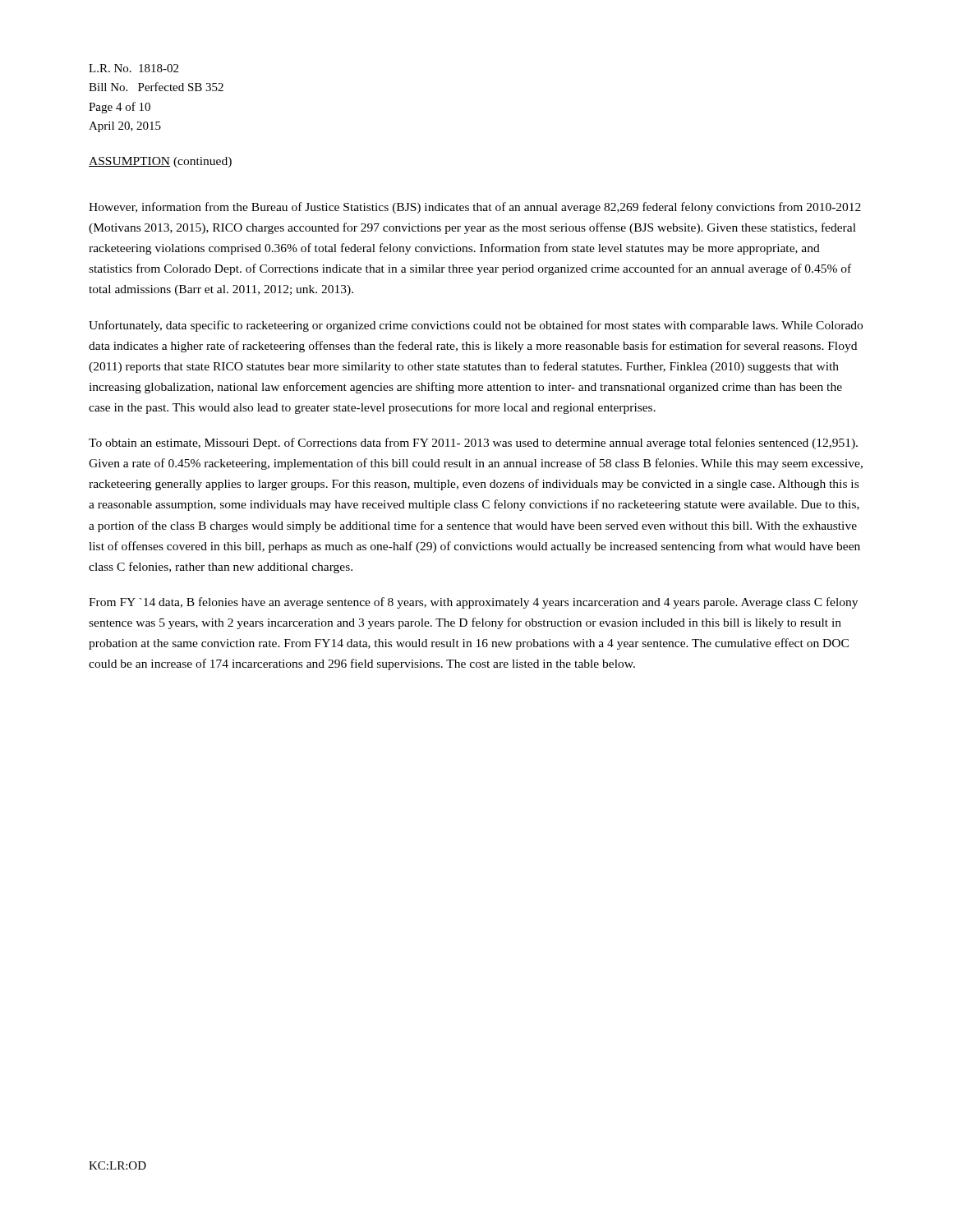
Task: Find the passage starting "However, information from the Bureau"
Action: coord(475,248)
